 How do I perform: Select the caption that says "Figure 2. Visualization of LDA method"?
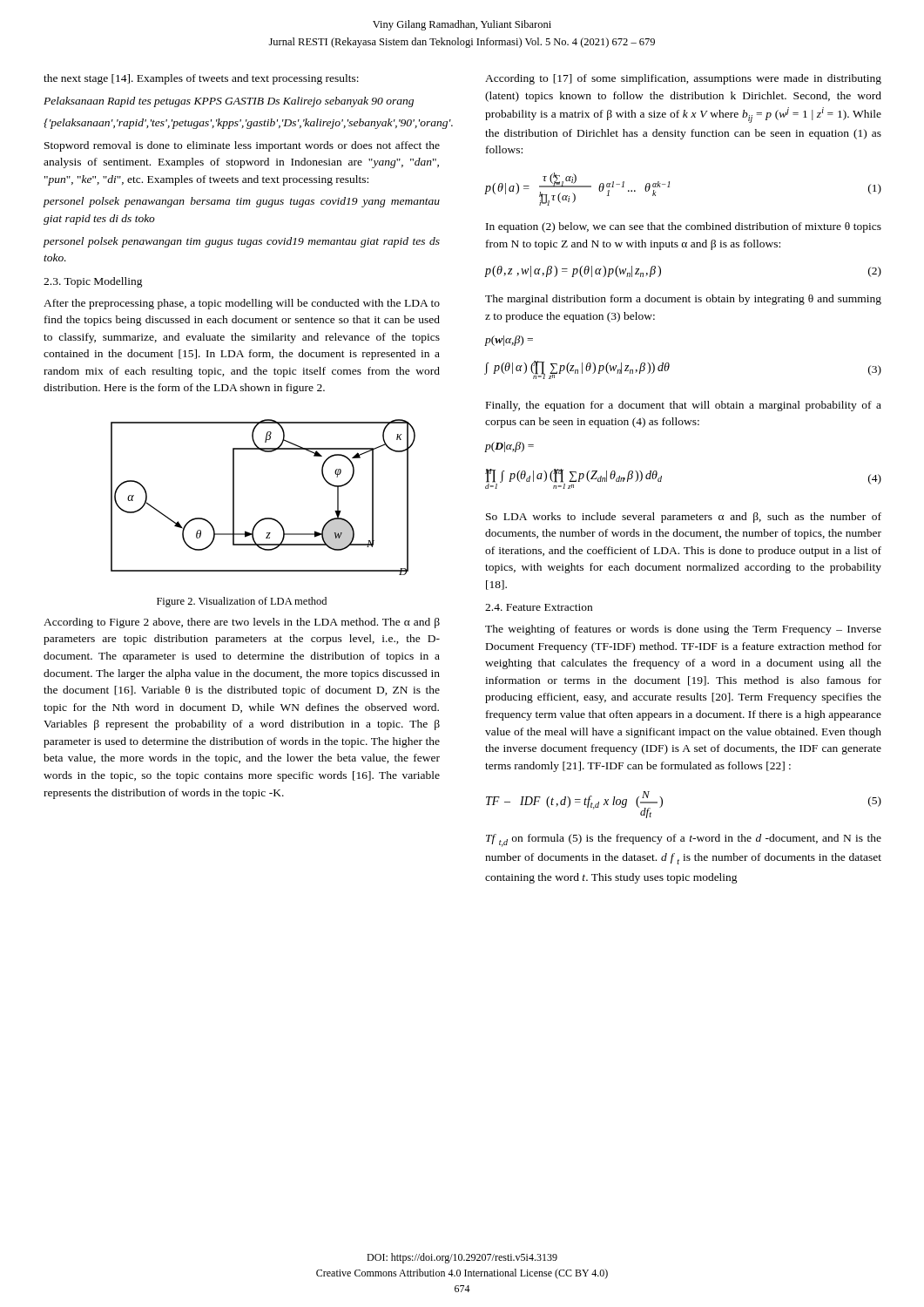242,601
